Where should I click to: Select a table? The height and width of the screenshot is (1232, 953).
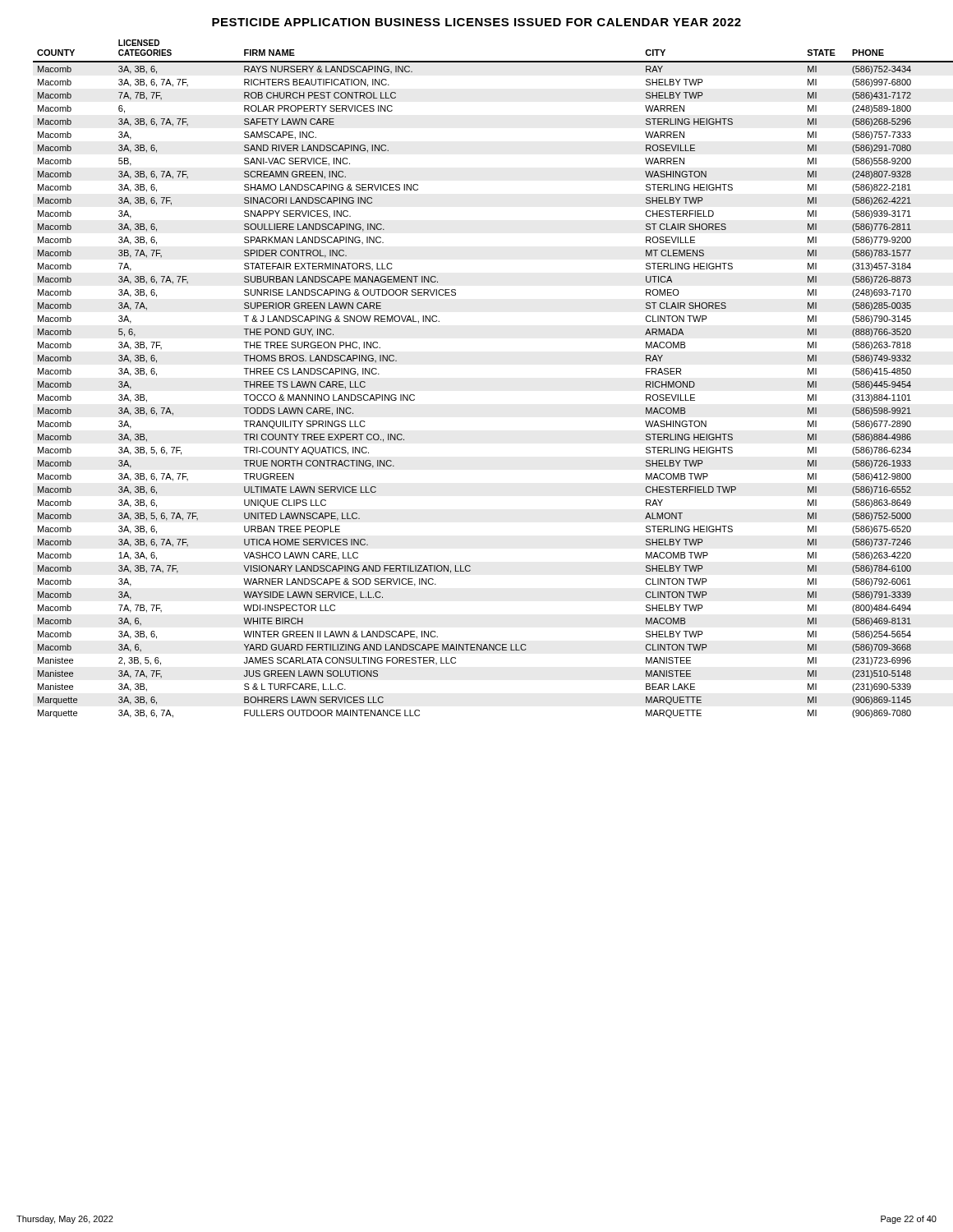pyautogui.click(x=476, y=377)
